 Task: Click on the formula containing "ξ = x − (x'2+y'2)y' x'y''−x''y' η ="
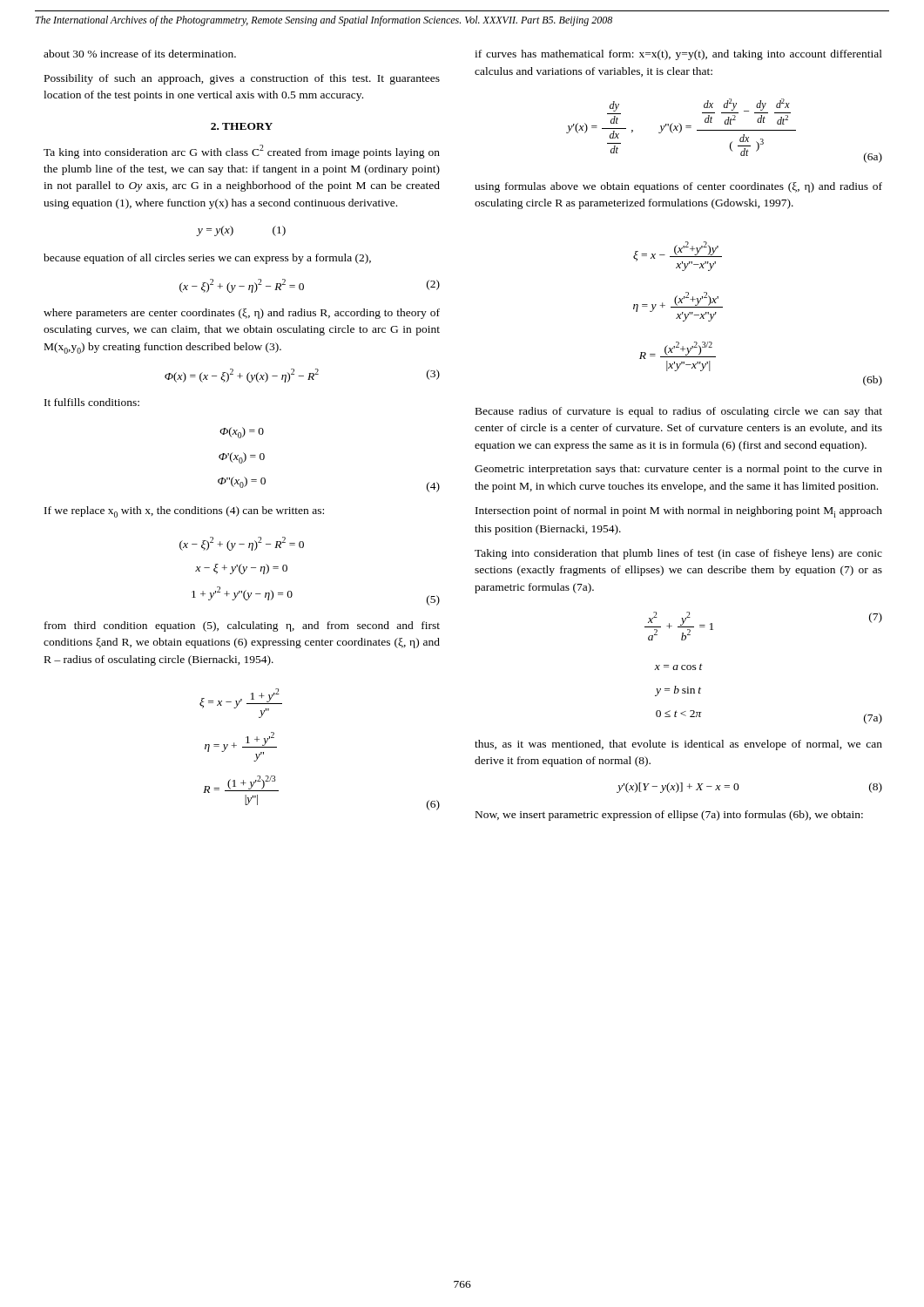point(678,306)
